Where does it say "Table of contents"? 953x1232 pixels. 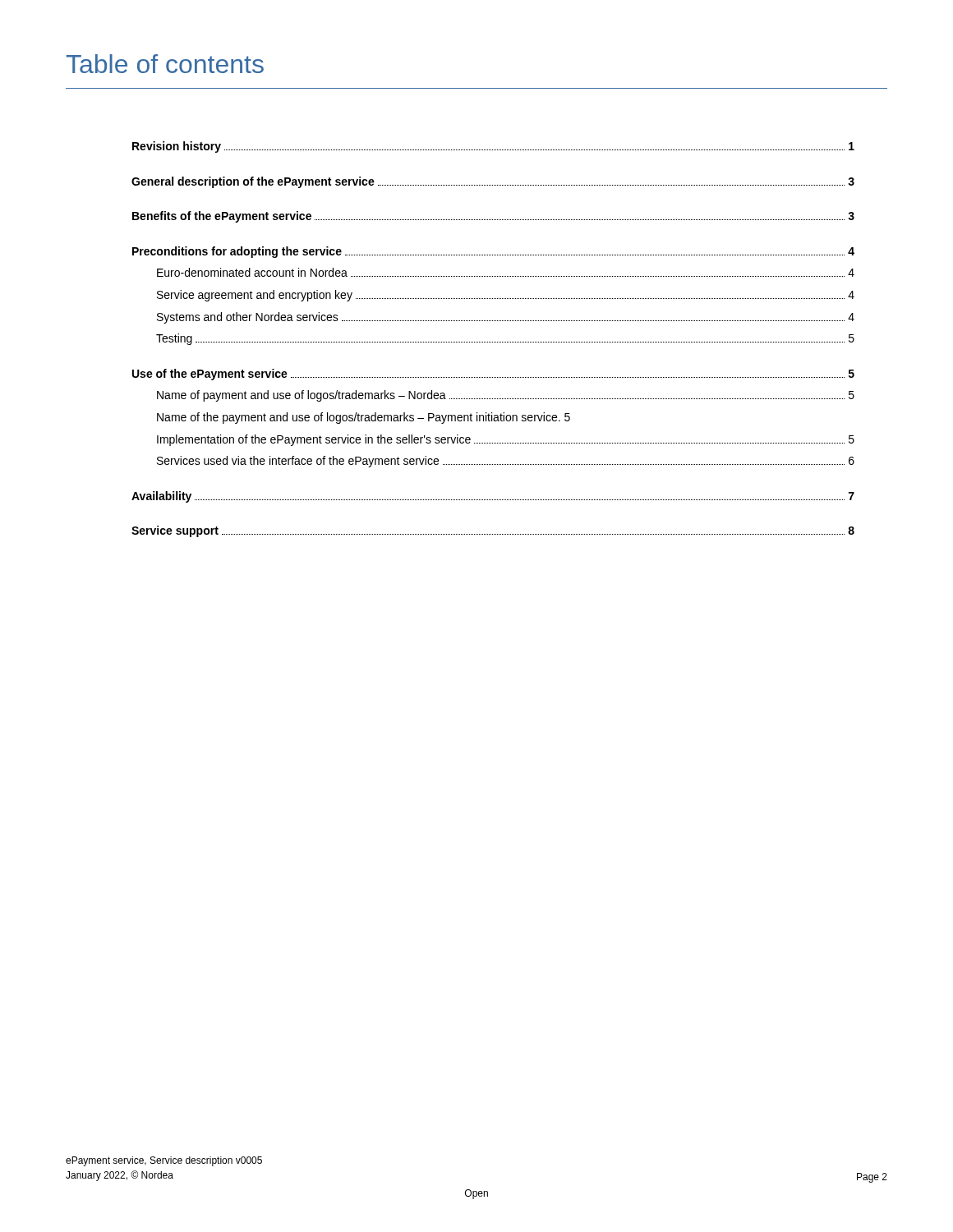pyautogui.click(x=165, y=64)
